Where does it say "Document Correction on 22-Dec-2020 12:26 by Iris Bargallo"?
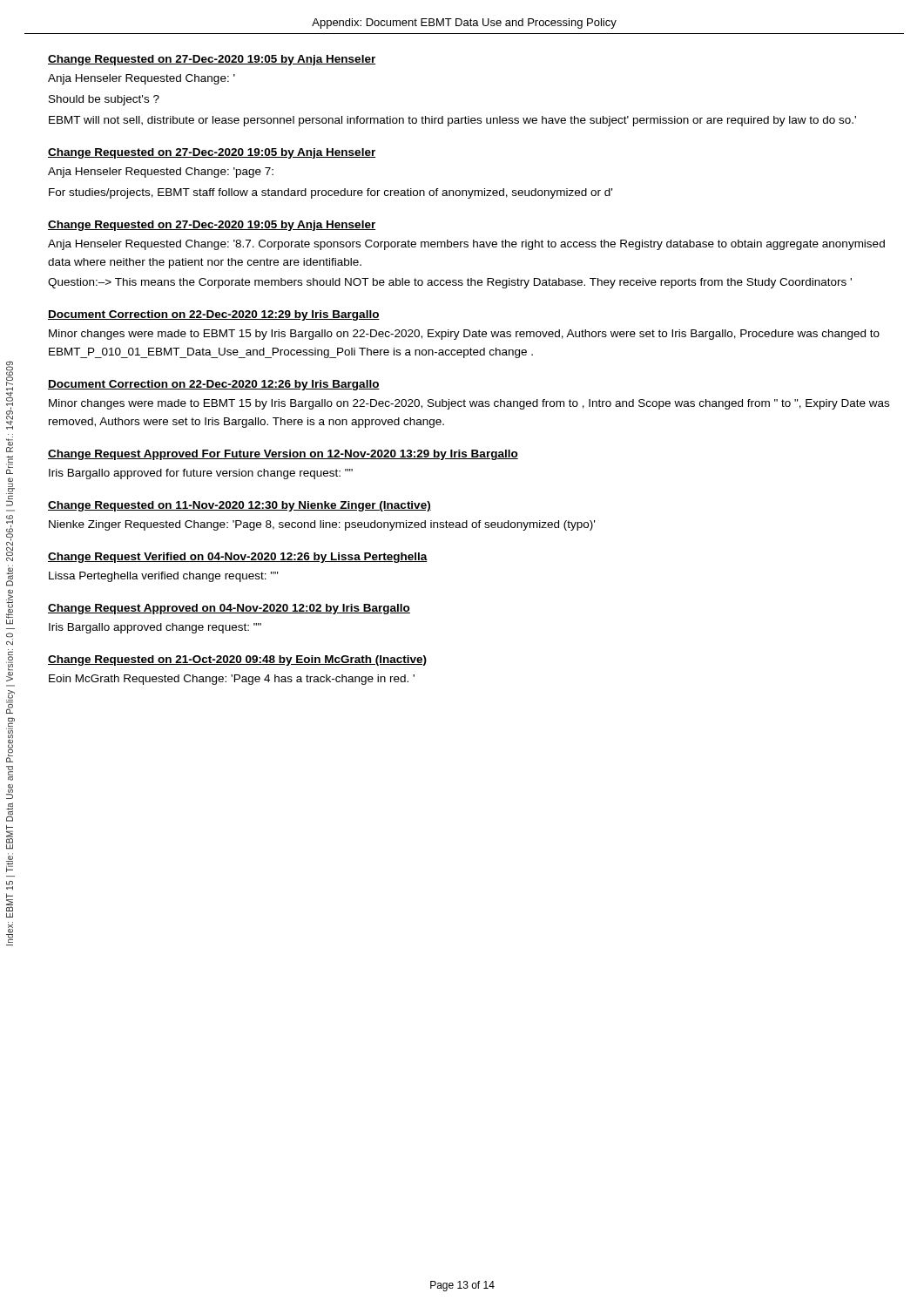Viewport: 924px width, 1307px height. (213, 384)
